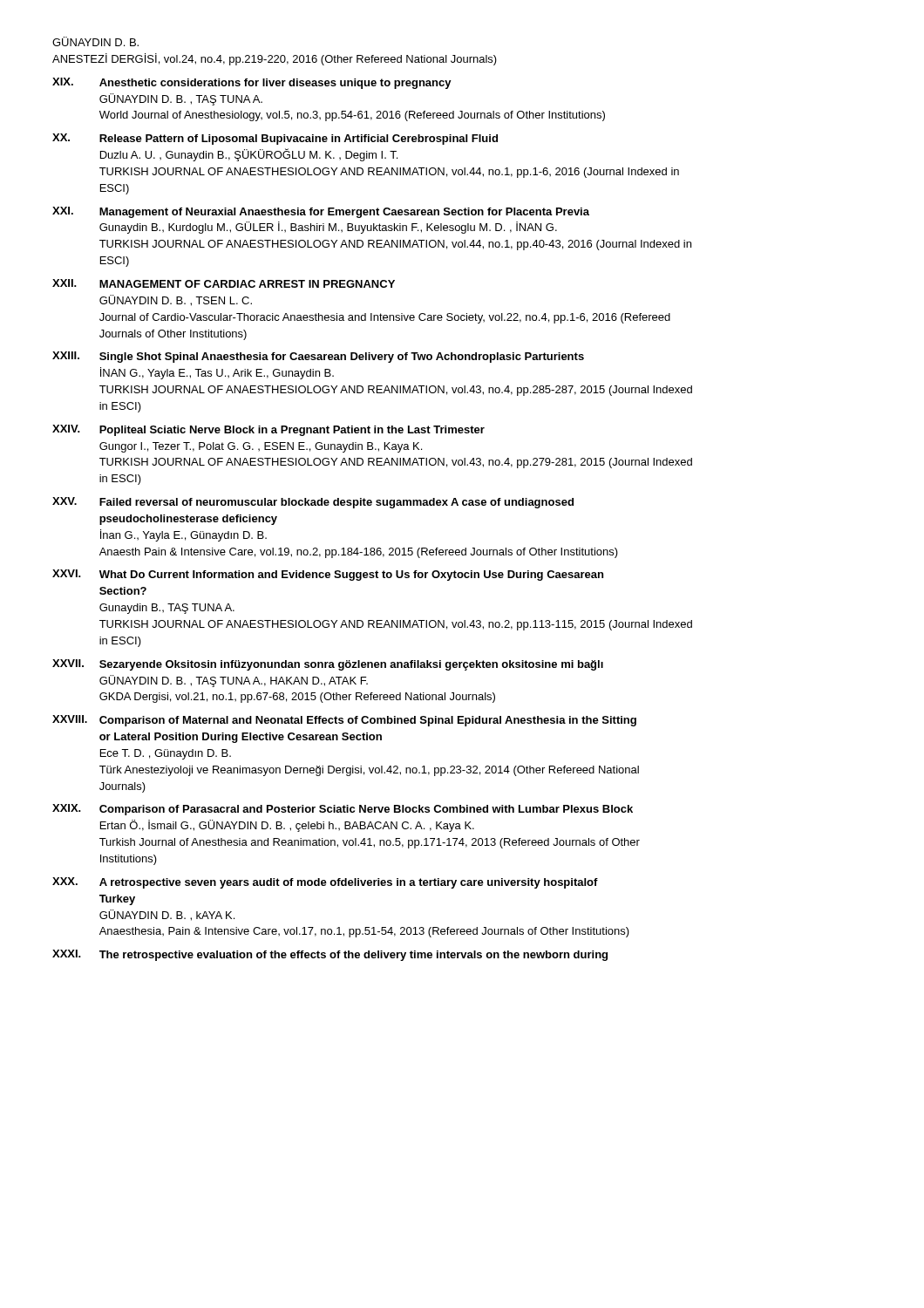Click on the block starting "XXVIII. Comparison of"

point(459,754)
